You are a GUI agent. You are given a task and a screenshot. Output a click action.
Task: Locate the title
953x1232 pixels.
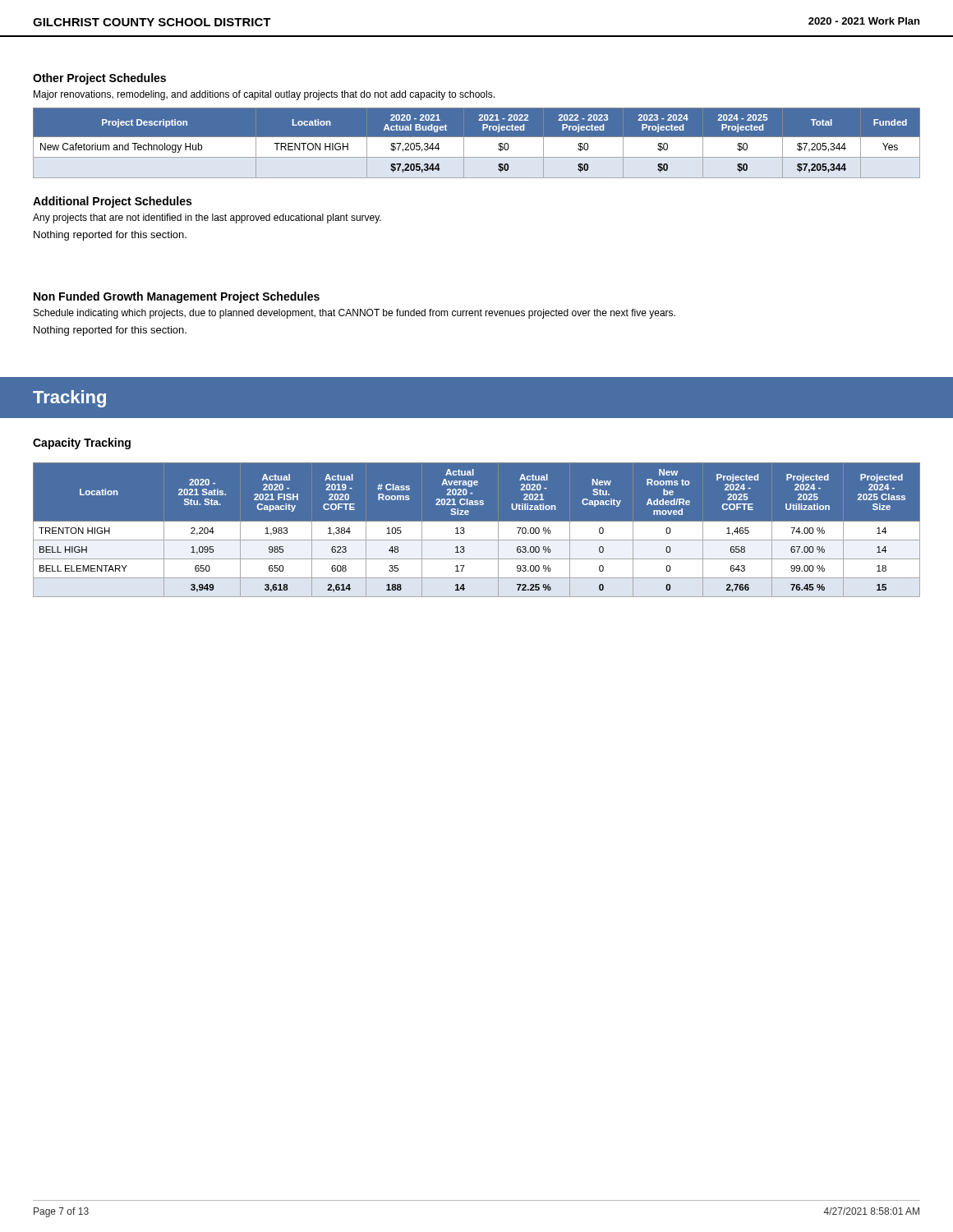point(70,397)
